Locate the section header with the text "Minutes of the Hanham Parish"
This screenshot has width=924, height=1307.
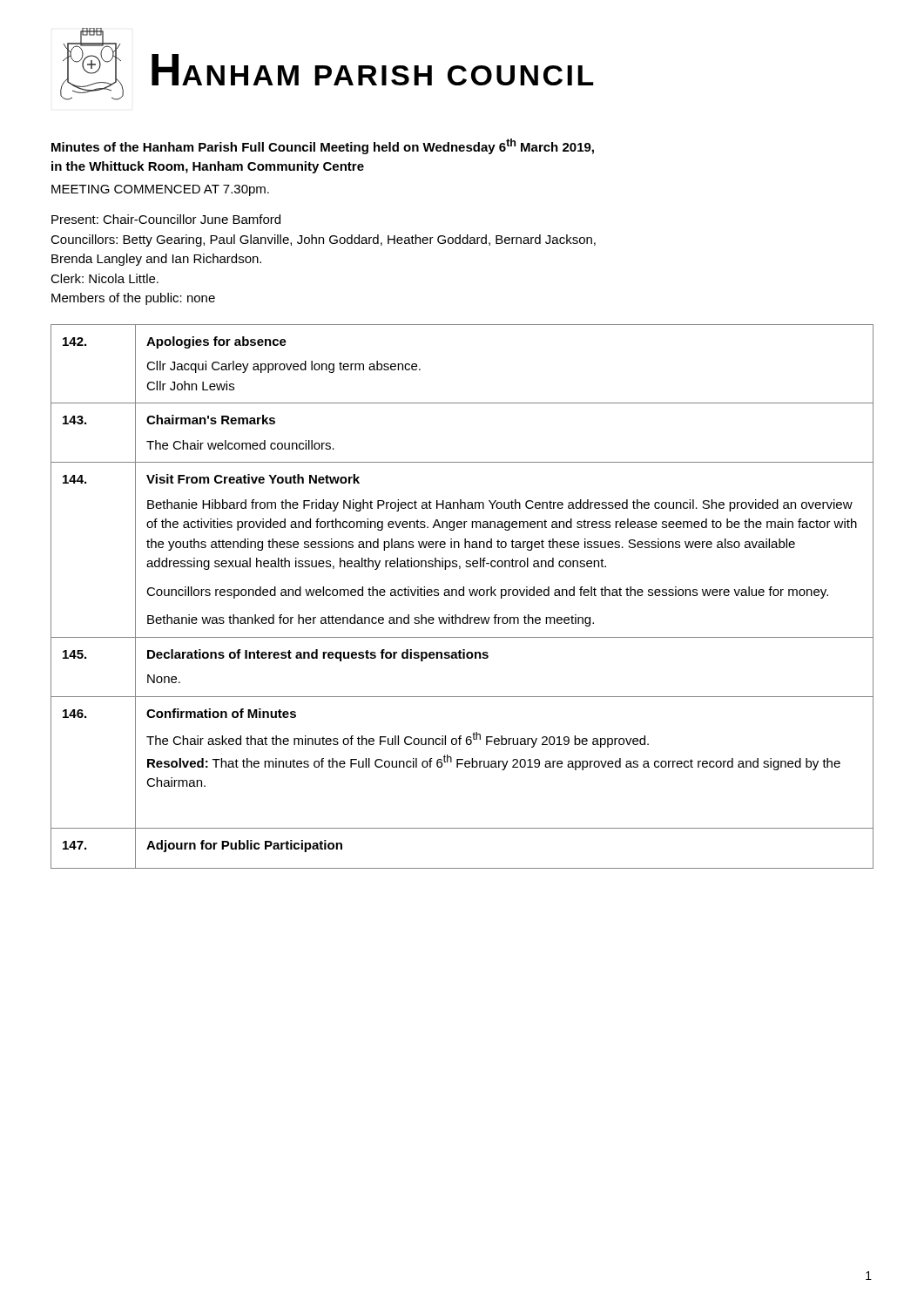(323, 155)
